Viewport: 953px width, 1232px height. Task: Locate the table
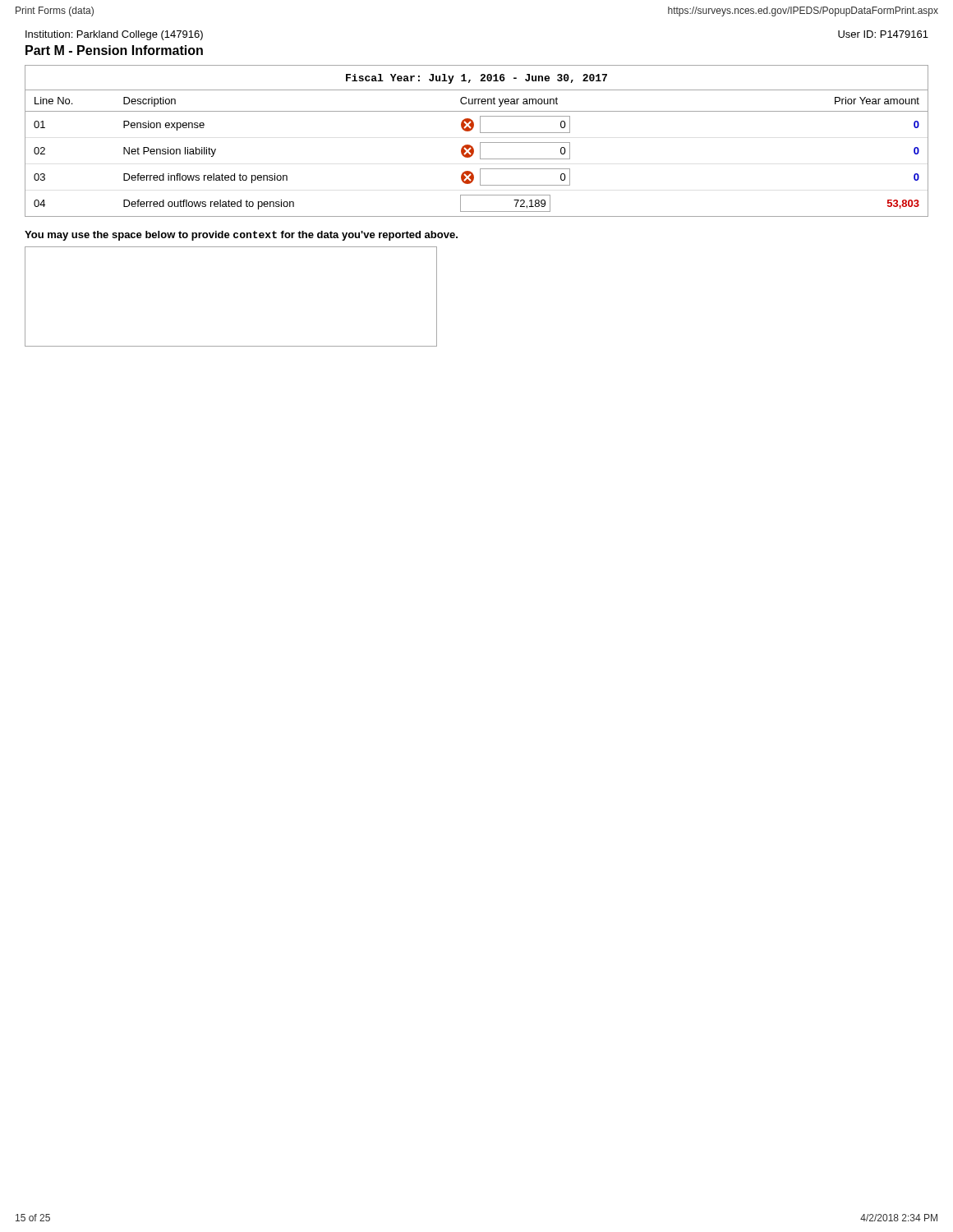click(x=476, y=153)
